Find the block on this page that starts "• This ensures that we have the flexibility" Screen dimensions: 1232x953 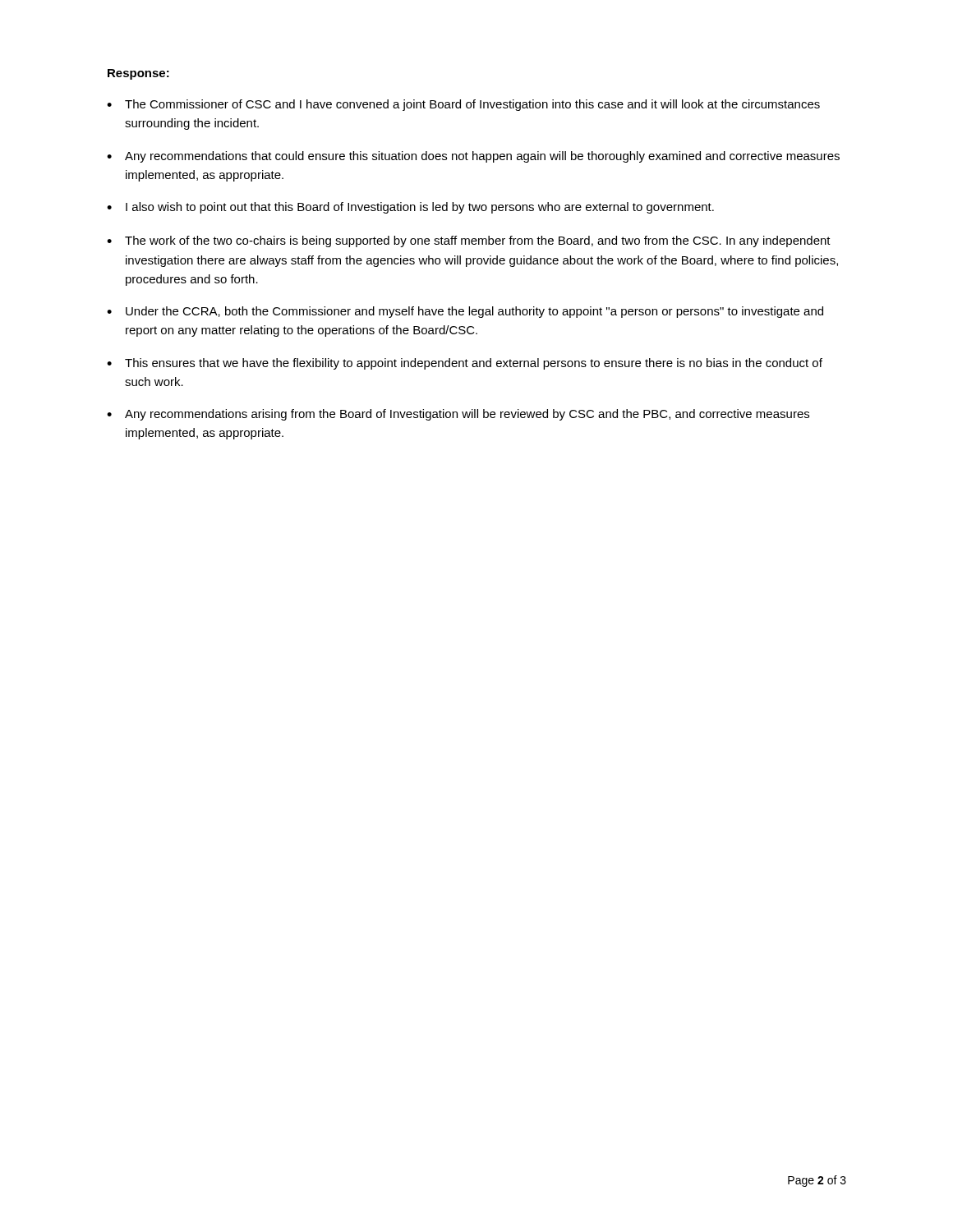pos(476,372)
